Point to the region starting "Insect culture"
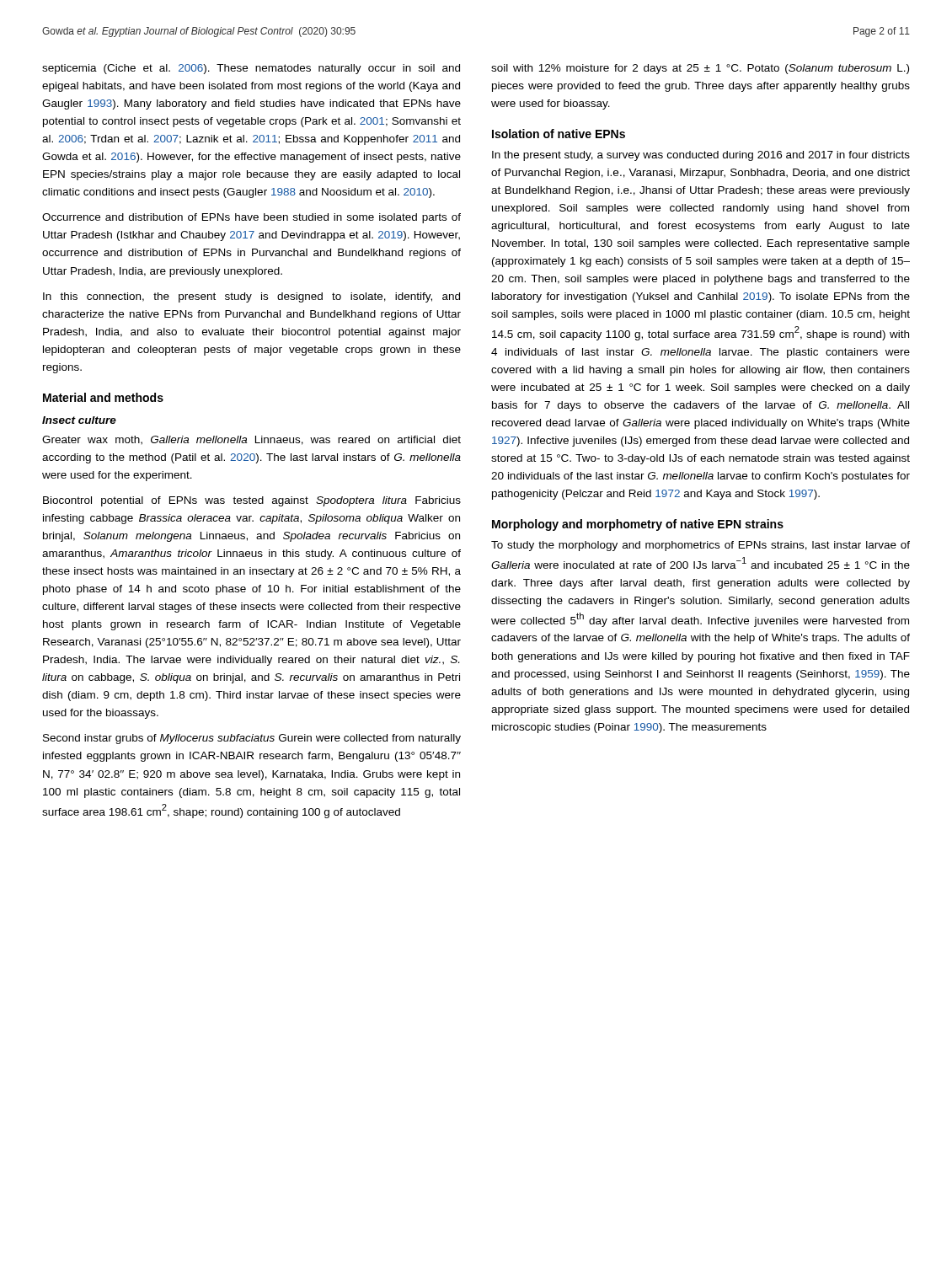The height and width of the screenshot is (1264, 952). [x=79, y=420]
